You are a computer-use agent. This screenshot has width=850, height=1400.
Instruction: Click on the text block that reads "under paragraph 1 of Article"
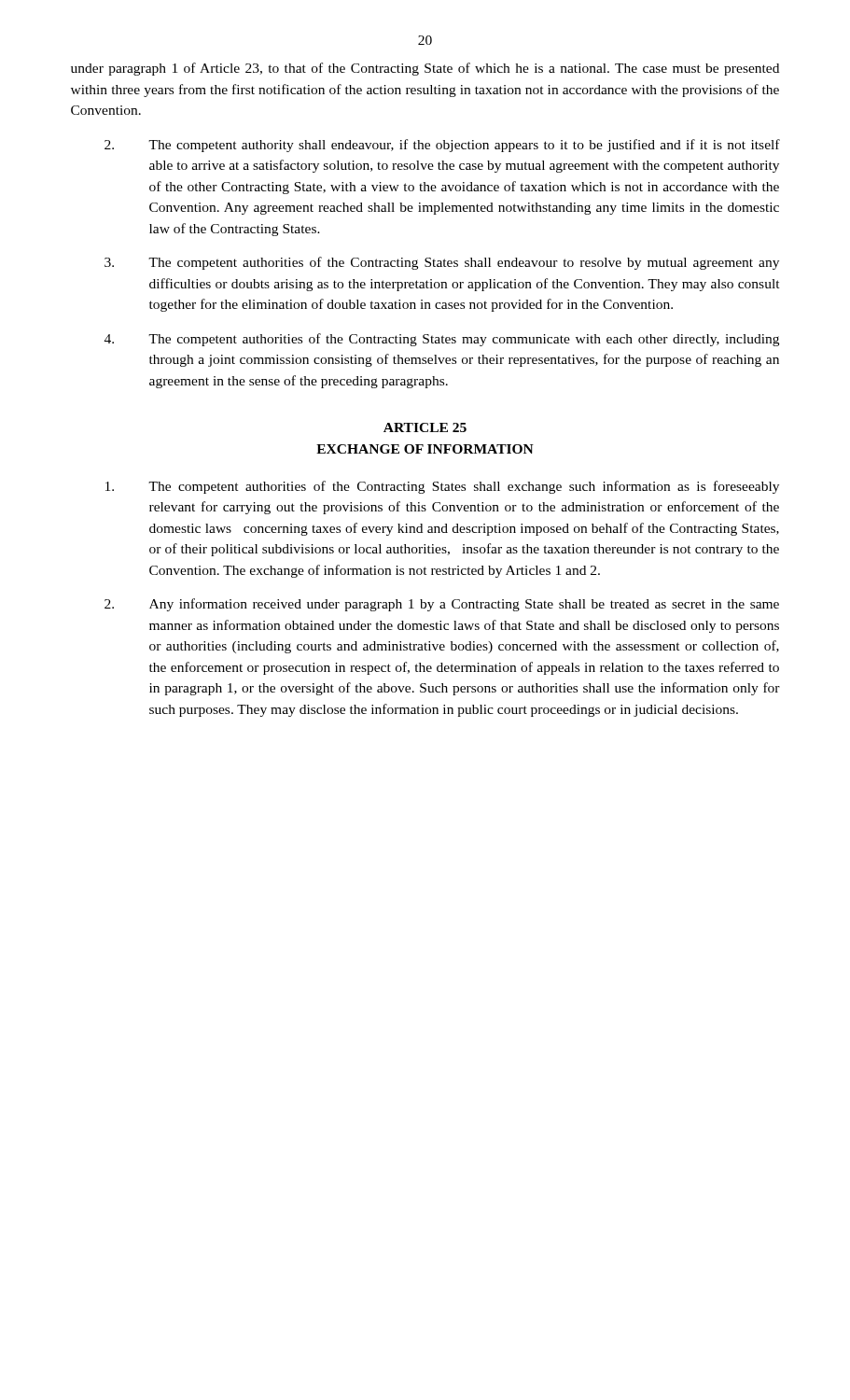tap(425, 89)
